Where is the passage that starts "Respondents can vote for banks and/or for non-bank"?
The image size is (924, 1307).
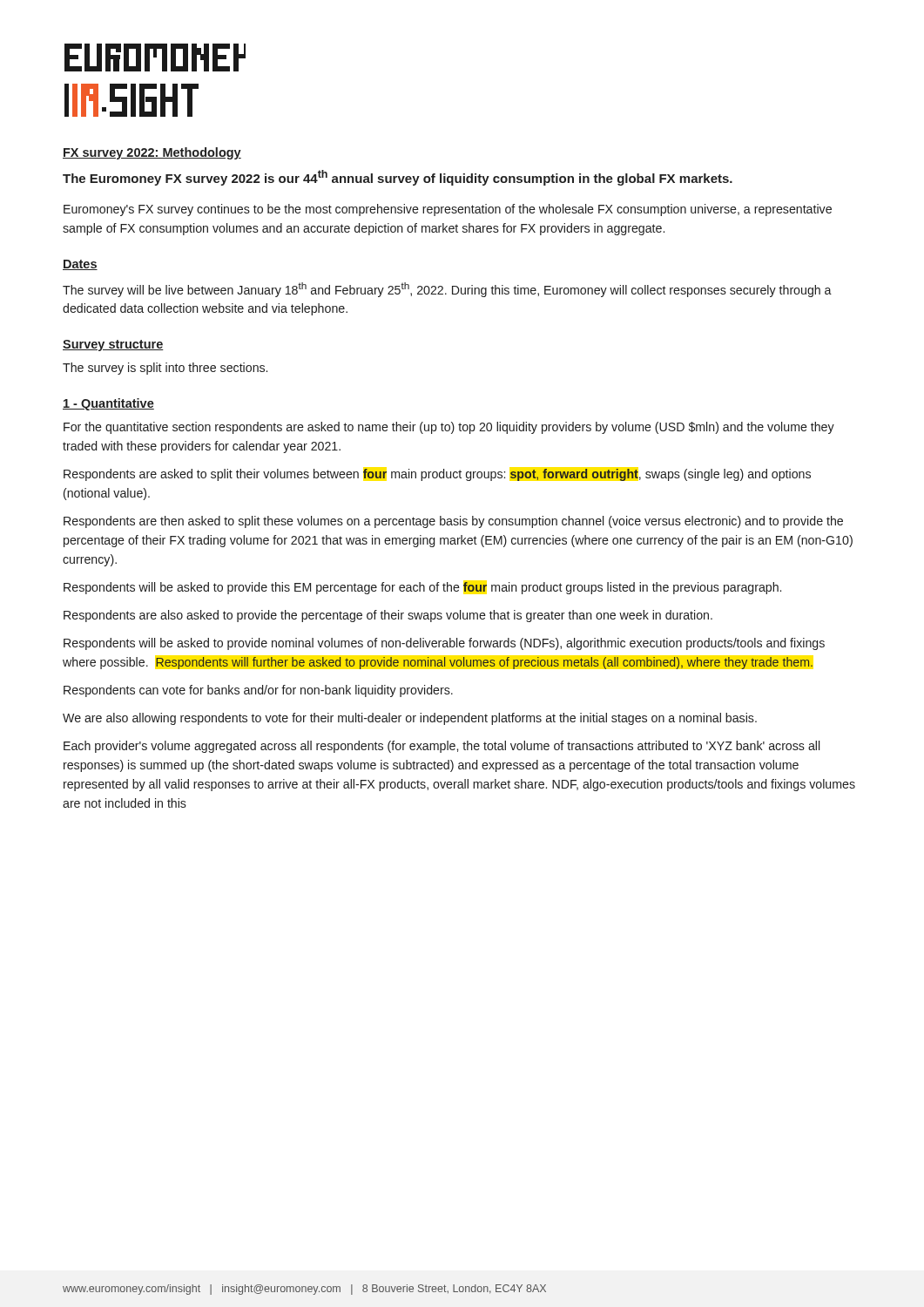click(x=258, y=690)
